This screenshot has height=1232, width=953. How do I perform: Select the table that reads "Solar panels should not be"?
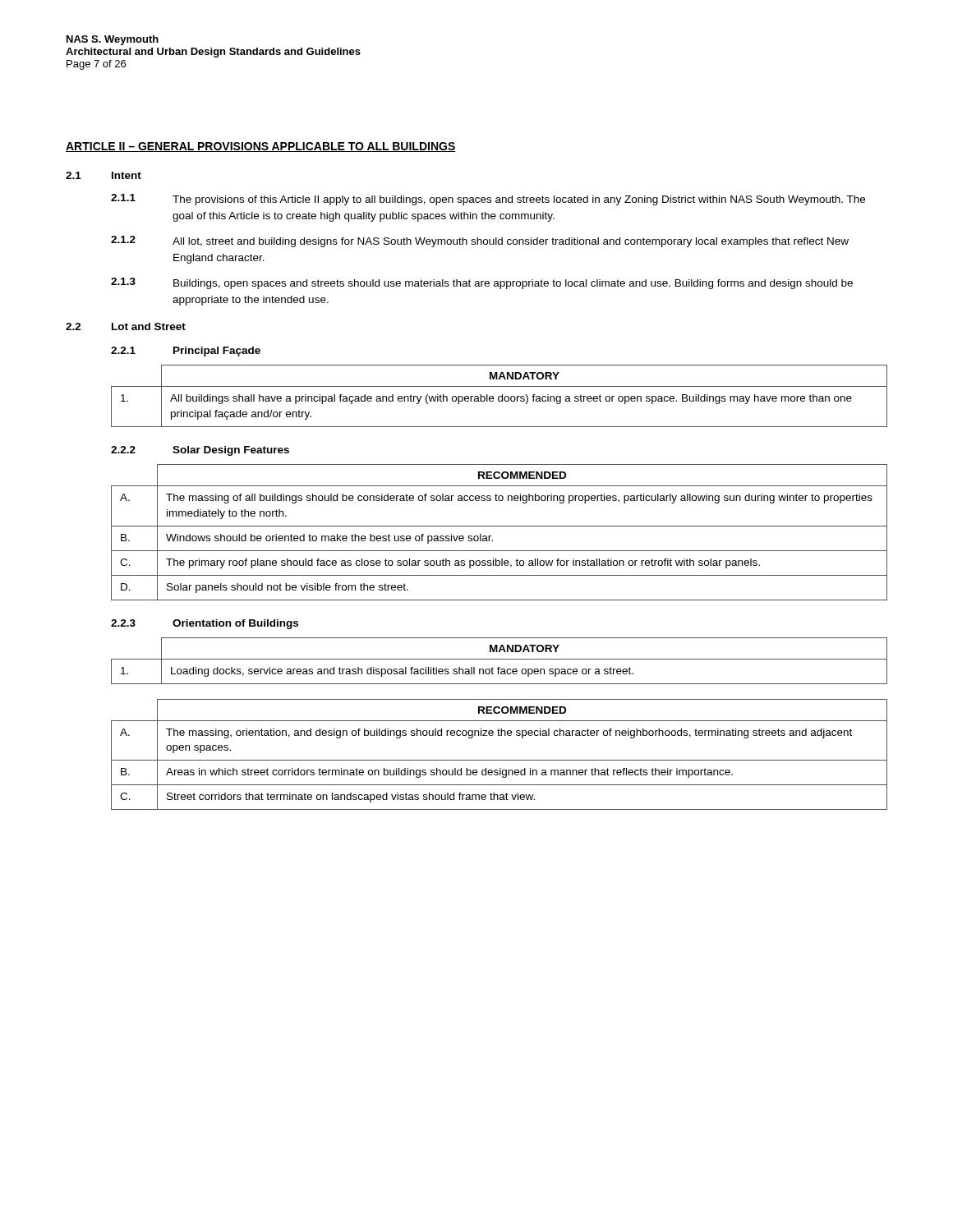coord(499,532)
